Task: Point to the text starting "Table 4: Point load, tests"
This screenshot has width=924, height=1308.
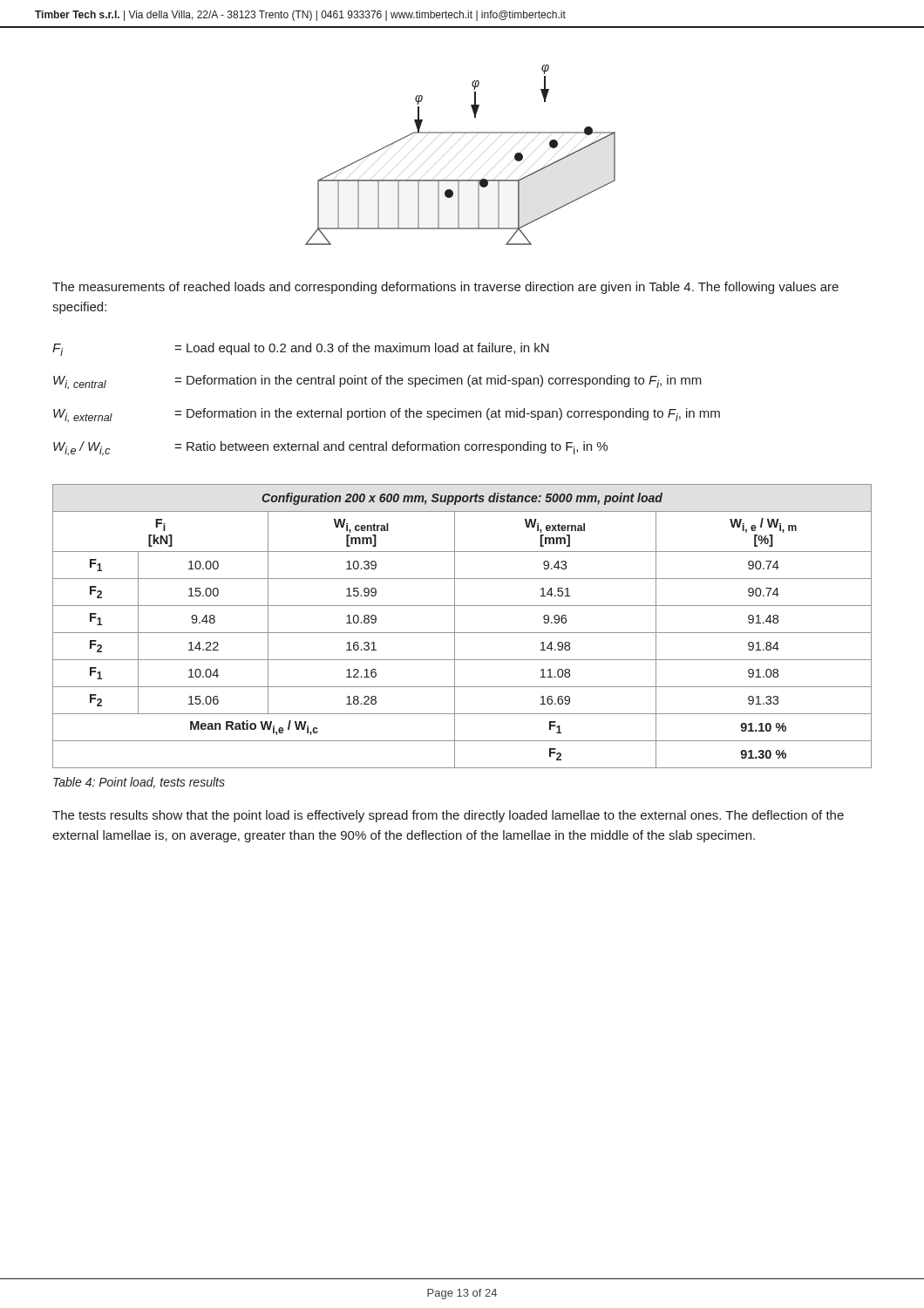Action: (x=139, y=782)
